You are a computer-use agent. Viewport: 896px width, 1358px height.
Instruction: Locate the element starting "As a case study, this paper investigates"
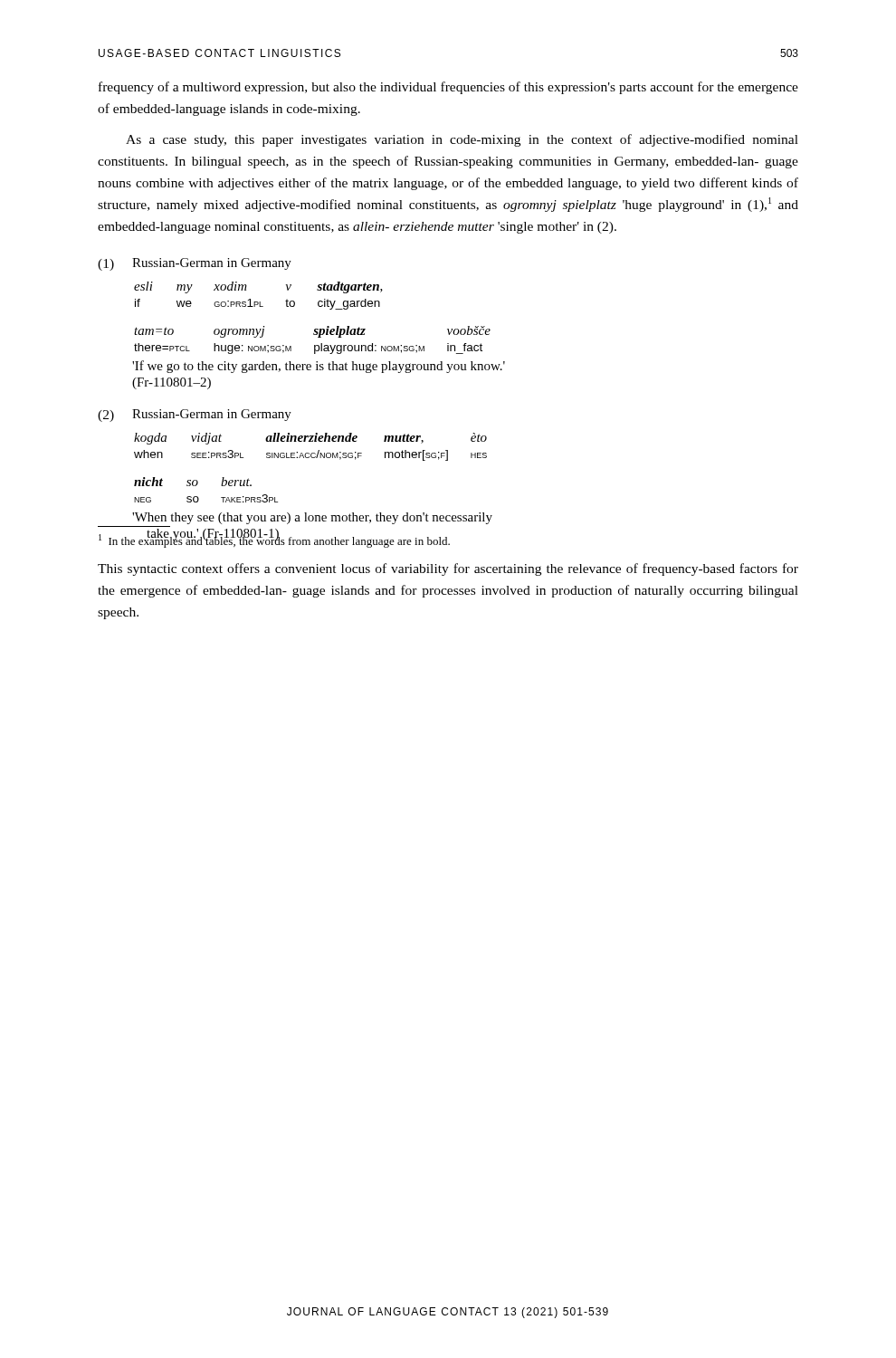(x=448, y=183)
